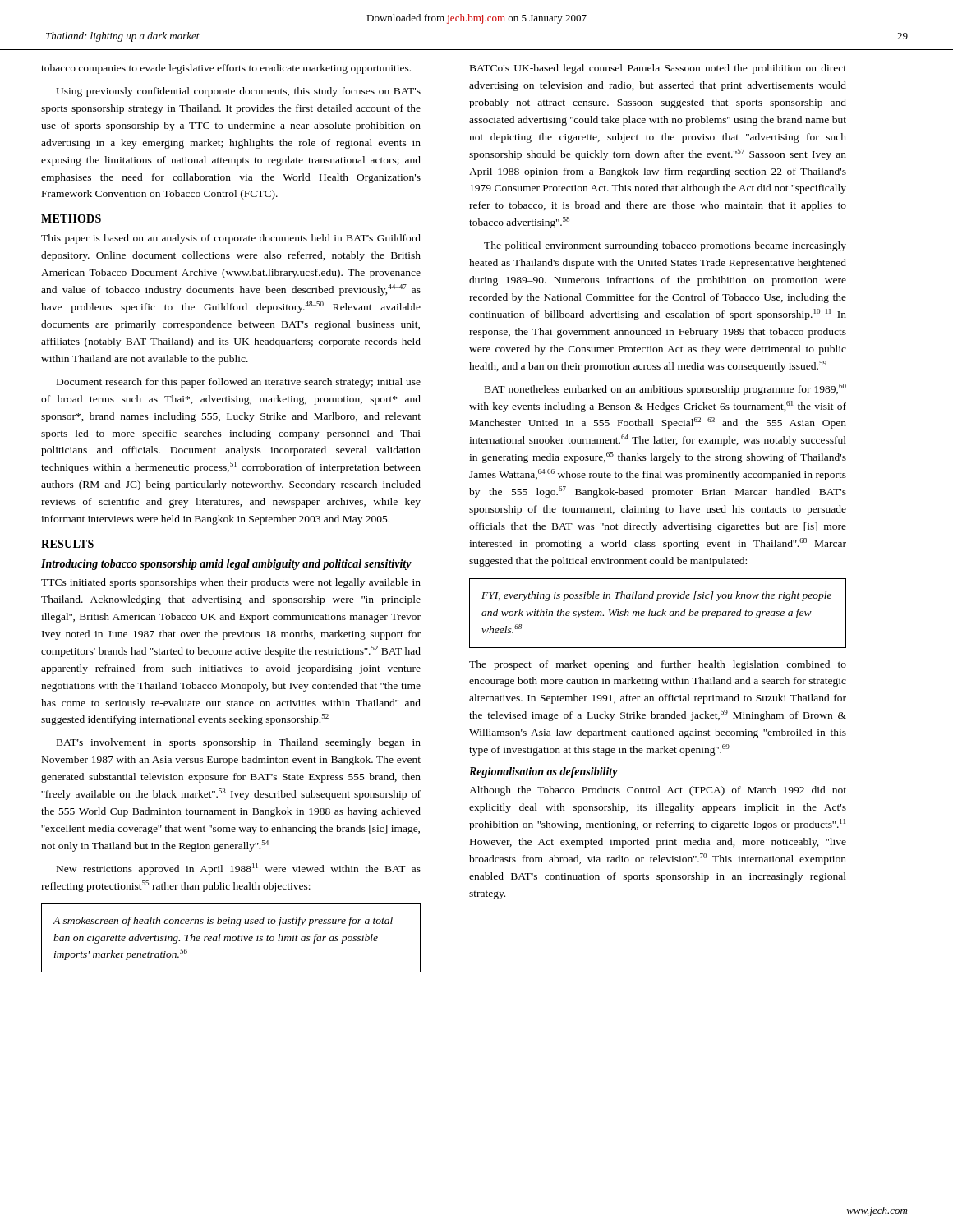This screenshot has height=1232, width=953.
Task: Find the block starting "This paper is based"
Action: coord(231,379)
